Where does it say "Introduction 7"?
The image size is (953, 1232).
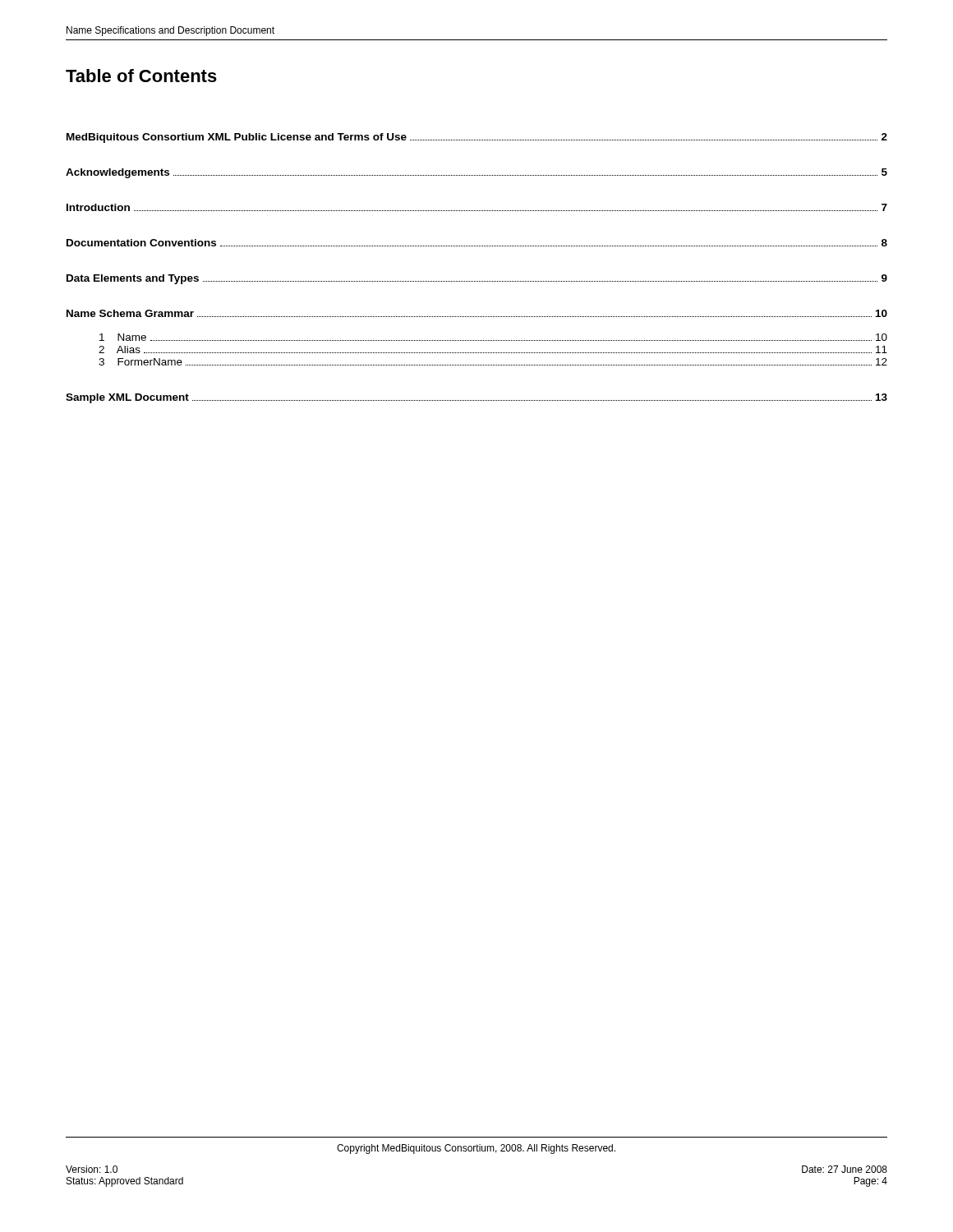476,207
